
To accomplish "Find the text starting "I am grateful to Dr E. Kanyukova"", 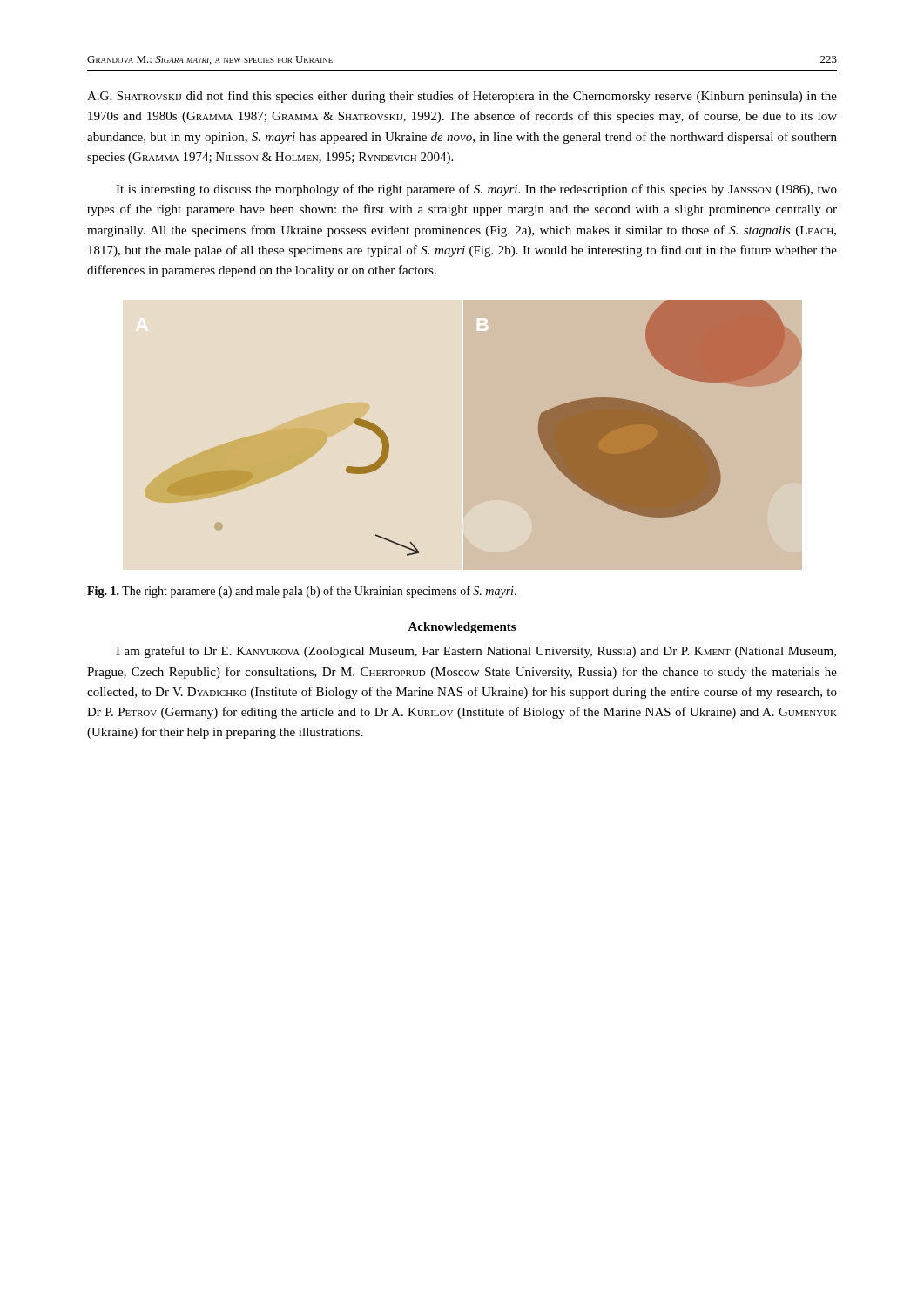I will point(462,692).
